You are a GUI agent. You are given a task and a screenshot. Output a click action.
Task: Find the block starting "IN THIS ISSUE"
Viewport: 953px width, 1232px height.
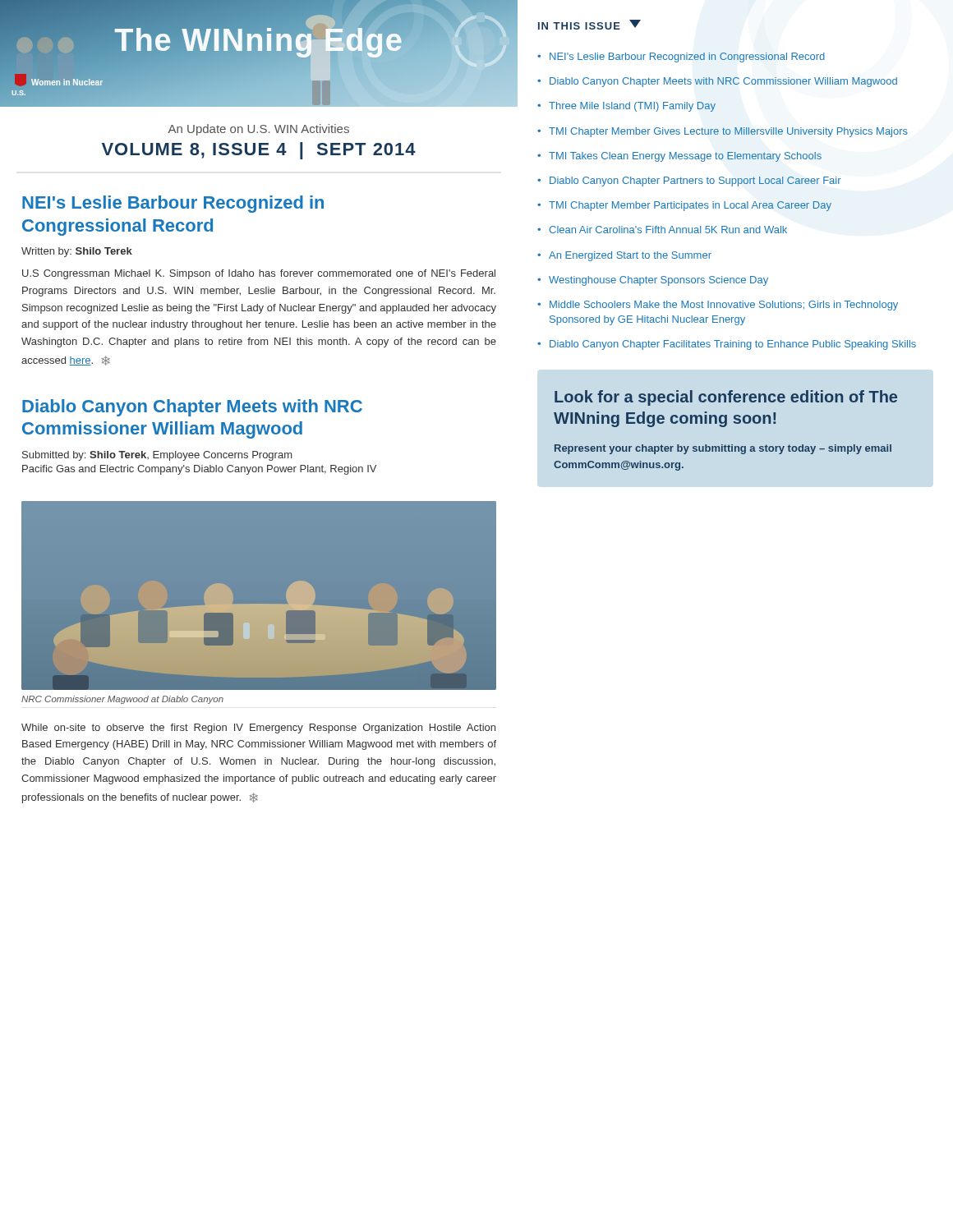[x=590, y=25]
